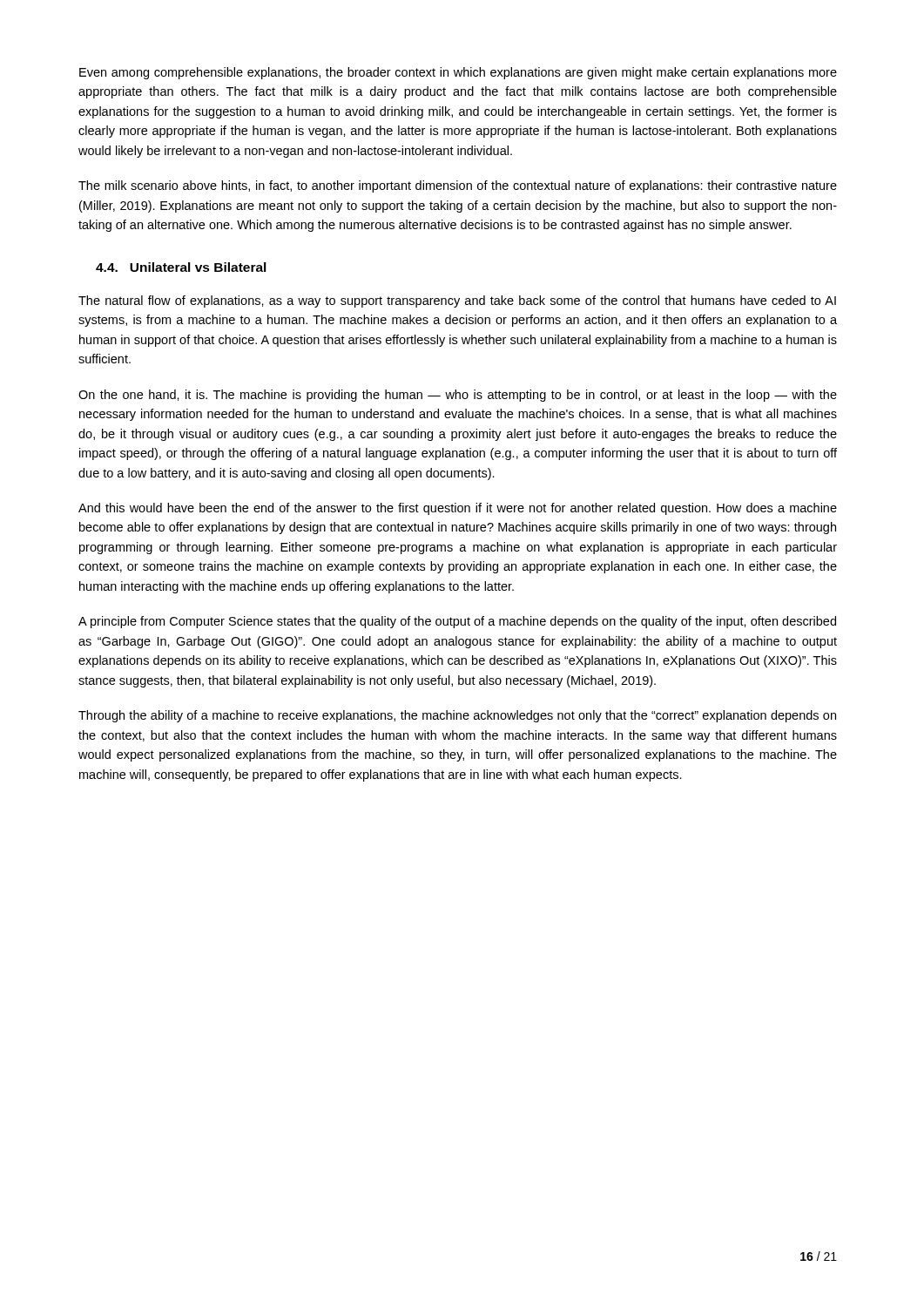
Task: Click on the text block that reads "On the one hand, it is."
Action: tap(458, 434)
